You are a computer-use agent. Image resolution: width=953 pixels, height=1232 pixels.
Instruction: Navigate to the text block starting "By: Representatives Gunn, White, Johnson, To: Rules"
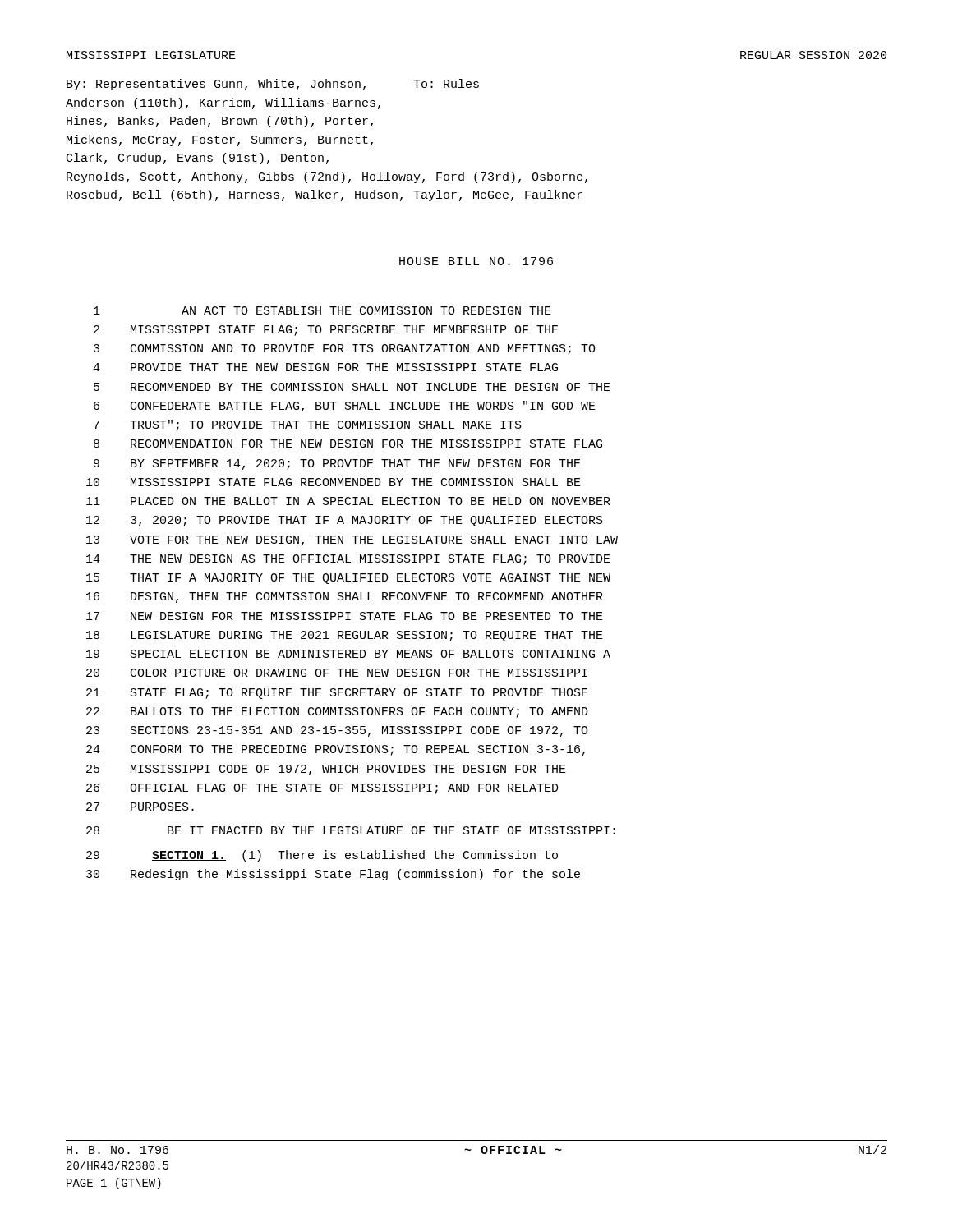[328, 140]
